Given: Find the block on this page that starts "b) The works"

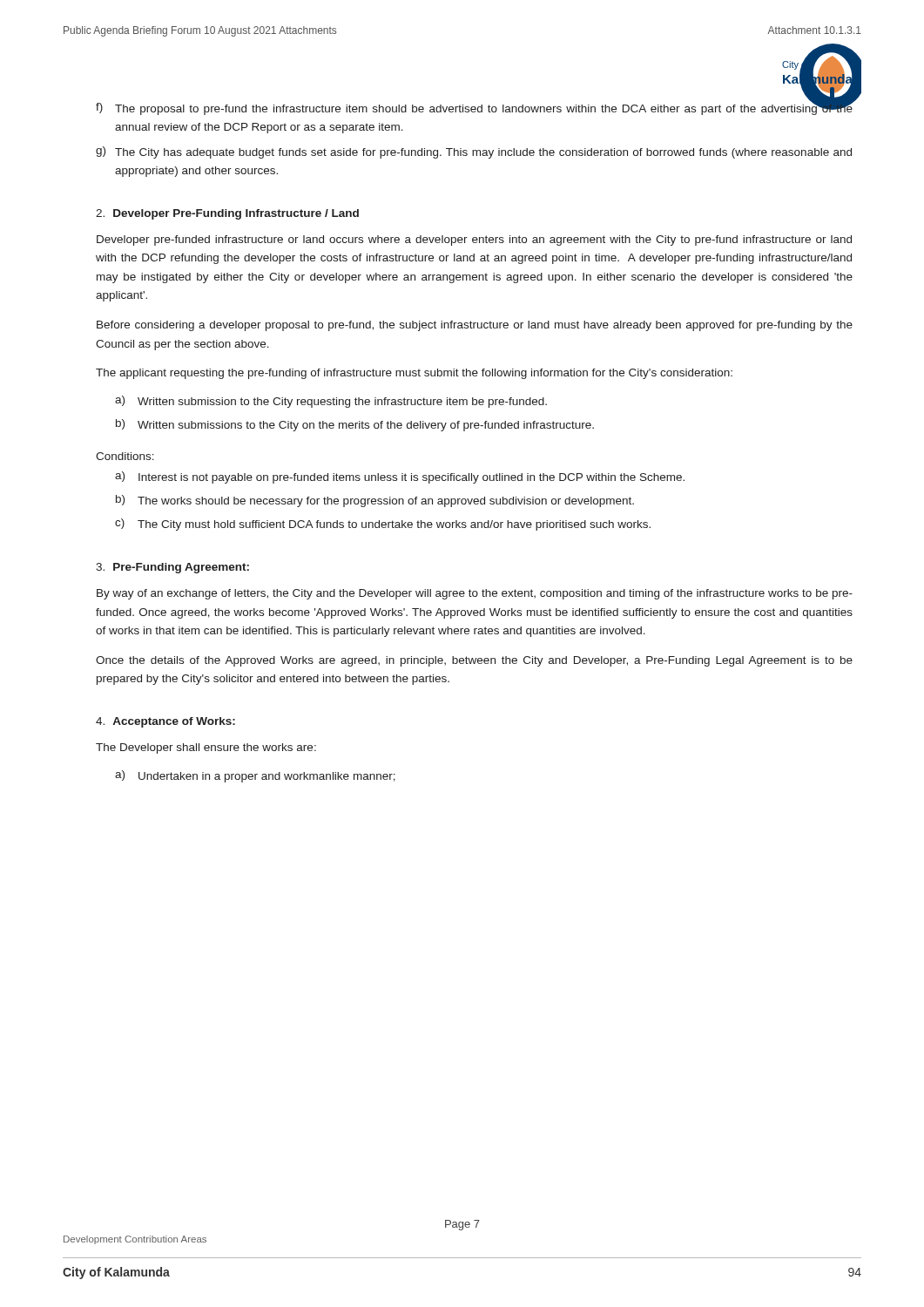Looking at the screenshot, I should pyautogui.click(x=484, y=502).
